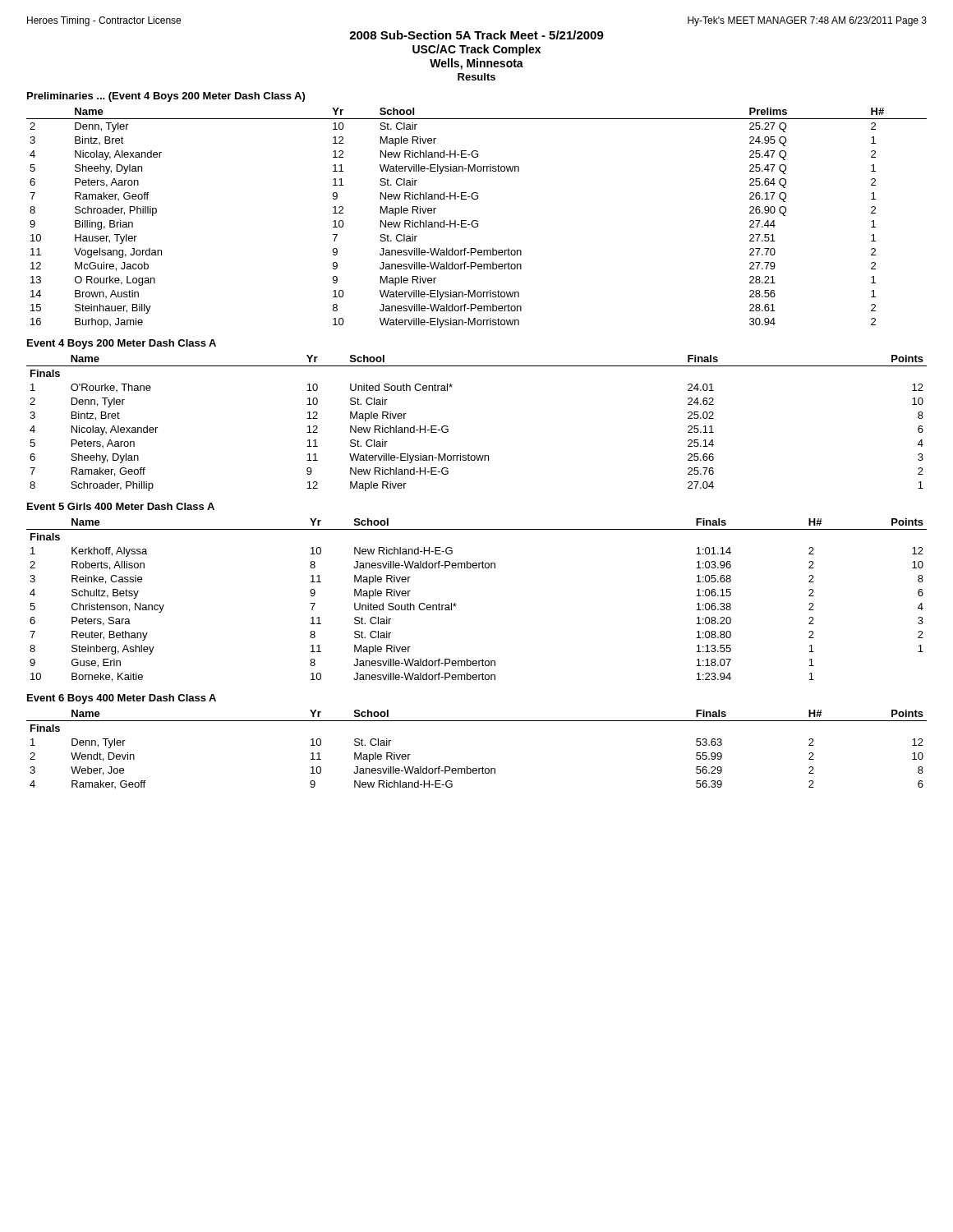Locate the text "Wells, Minnesota"
Image resolution: width=953 pixels, height=1232 pixels.
point(476,63)
